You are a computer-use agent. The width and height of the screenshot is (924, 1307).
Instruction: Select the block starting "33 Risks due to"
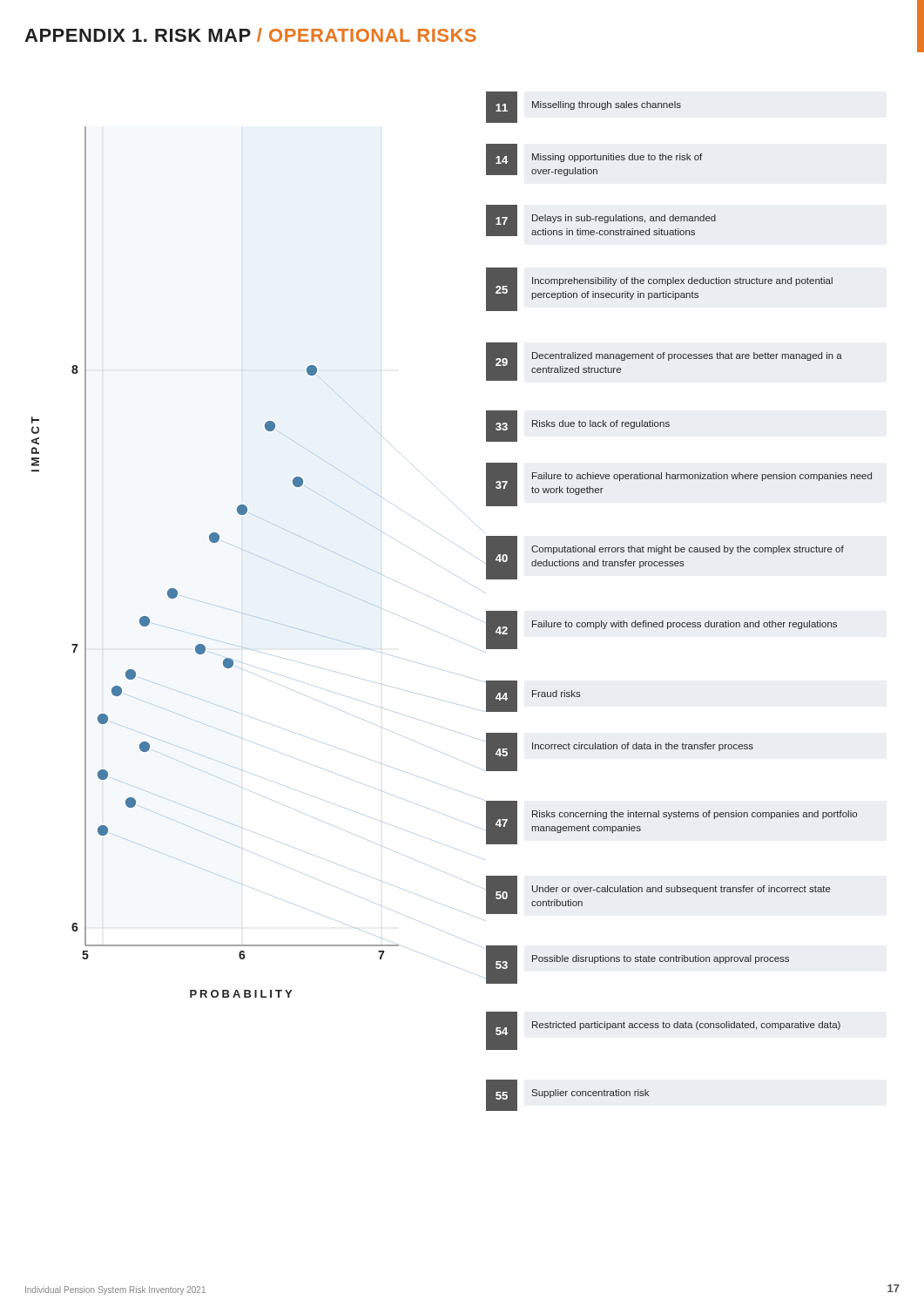(686, 426)
